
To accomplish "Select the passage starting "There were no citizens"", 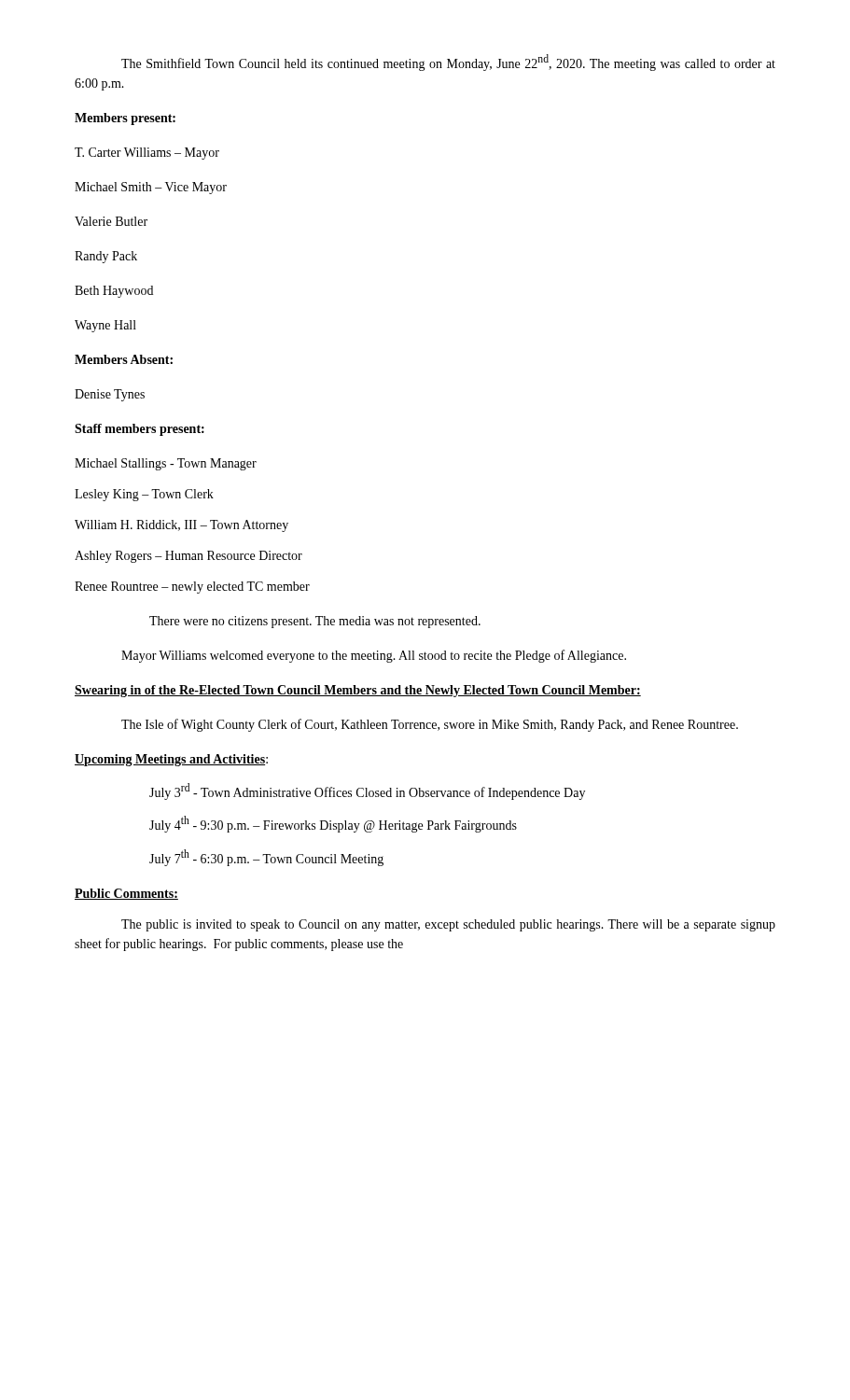I will [x=462, y=621].
